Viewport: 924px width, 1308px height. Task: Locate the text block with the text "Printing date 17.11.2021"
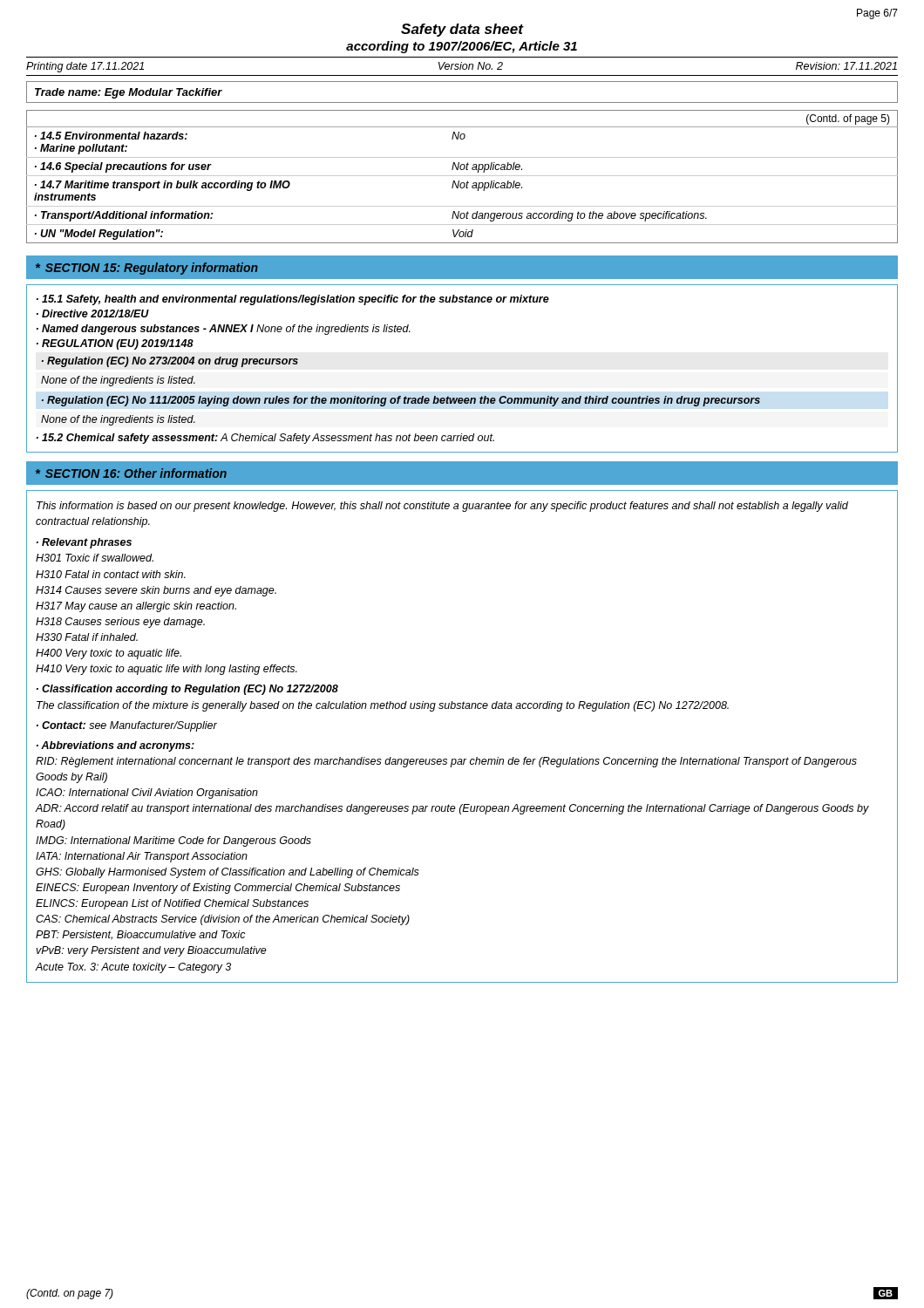click(x=462, y=66)
